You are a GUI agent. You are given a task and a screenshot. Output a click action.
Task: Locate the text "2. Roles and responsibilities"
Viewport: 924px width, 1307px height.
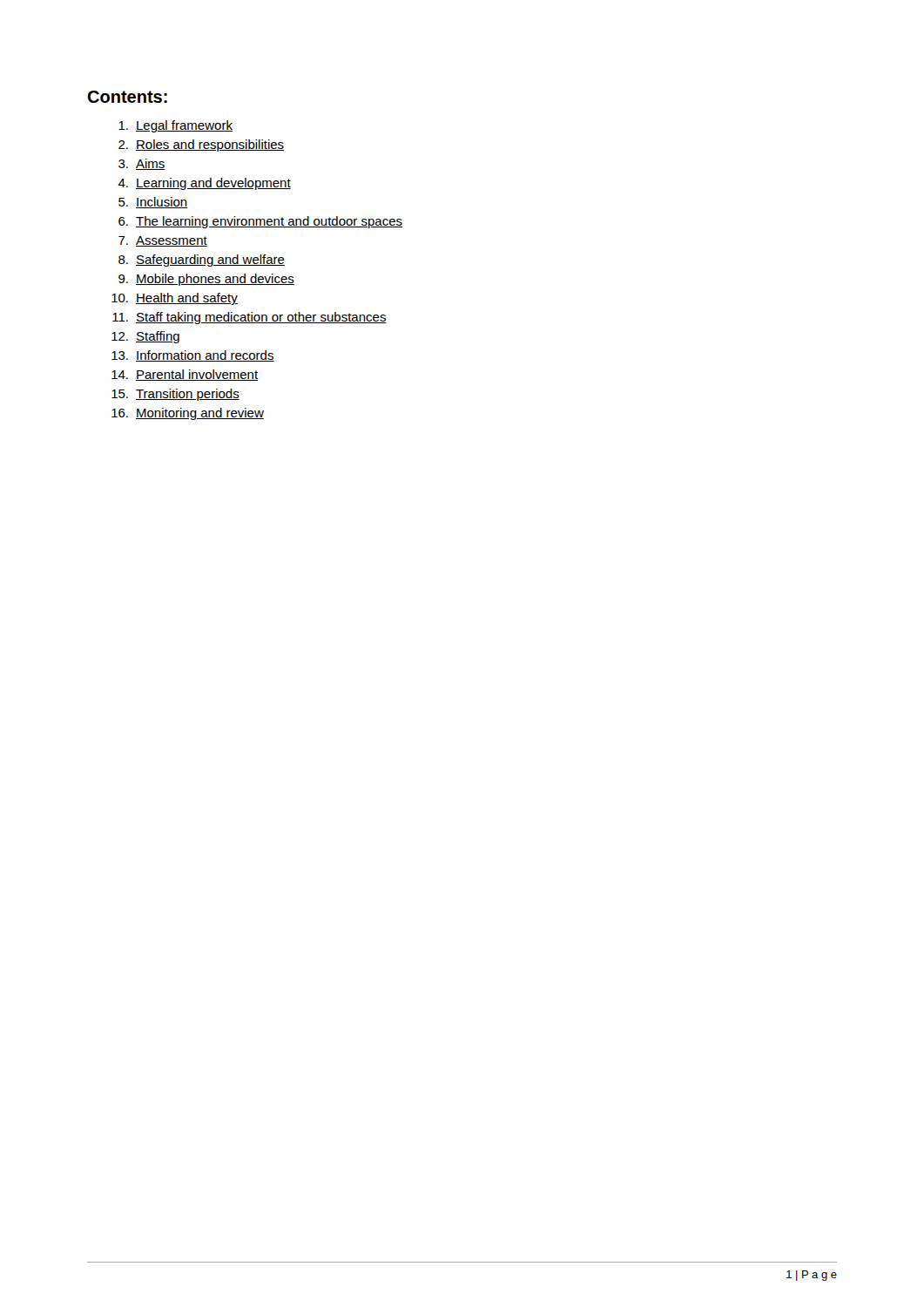coord(194,144)
